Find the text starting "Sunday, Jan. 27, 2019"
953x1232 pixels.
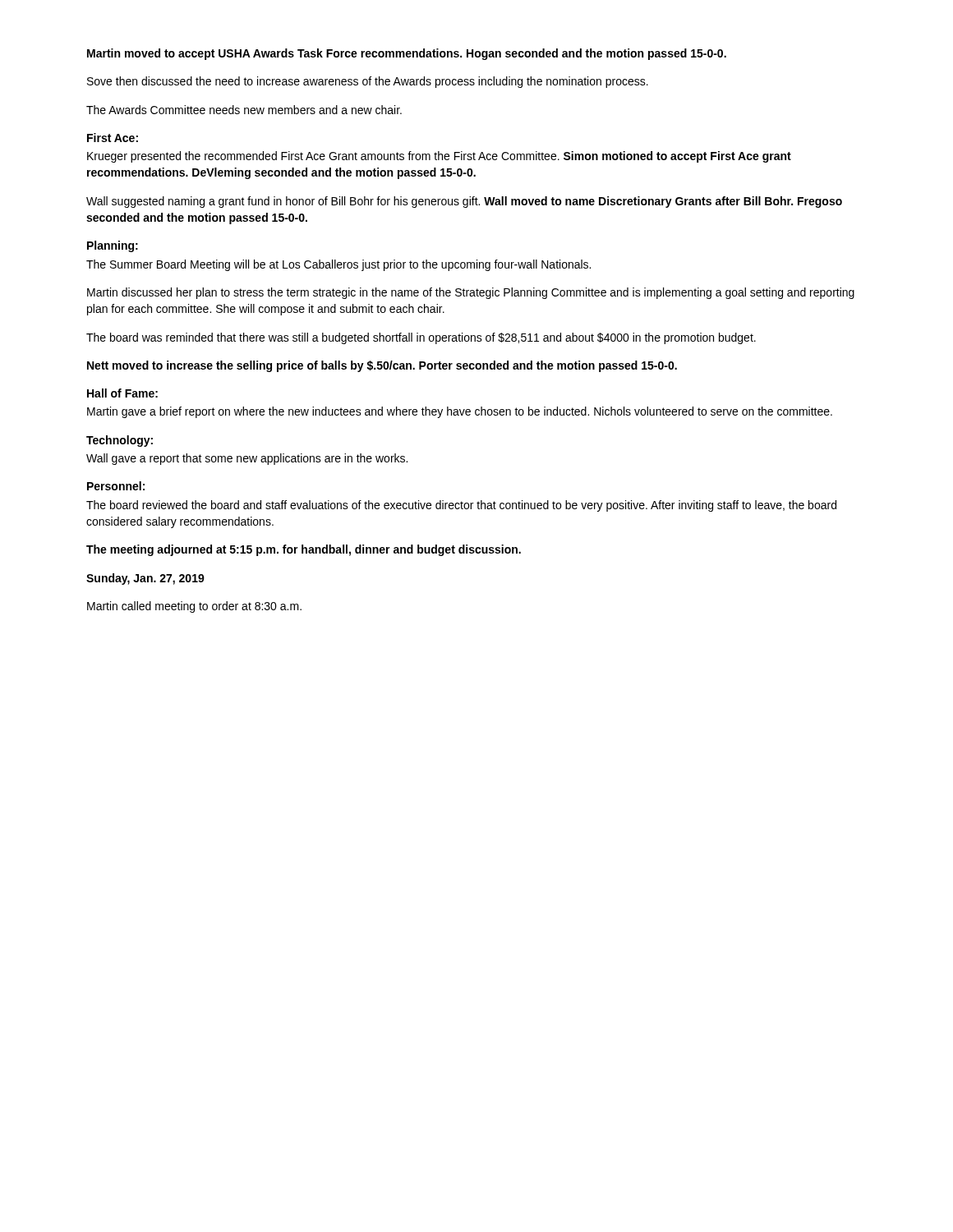(x=145, y=578)
